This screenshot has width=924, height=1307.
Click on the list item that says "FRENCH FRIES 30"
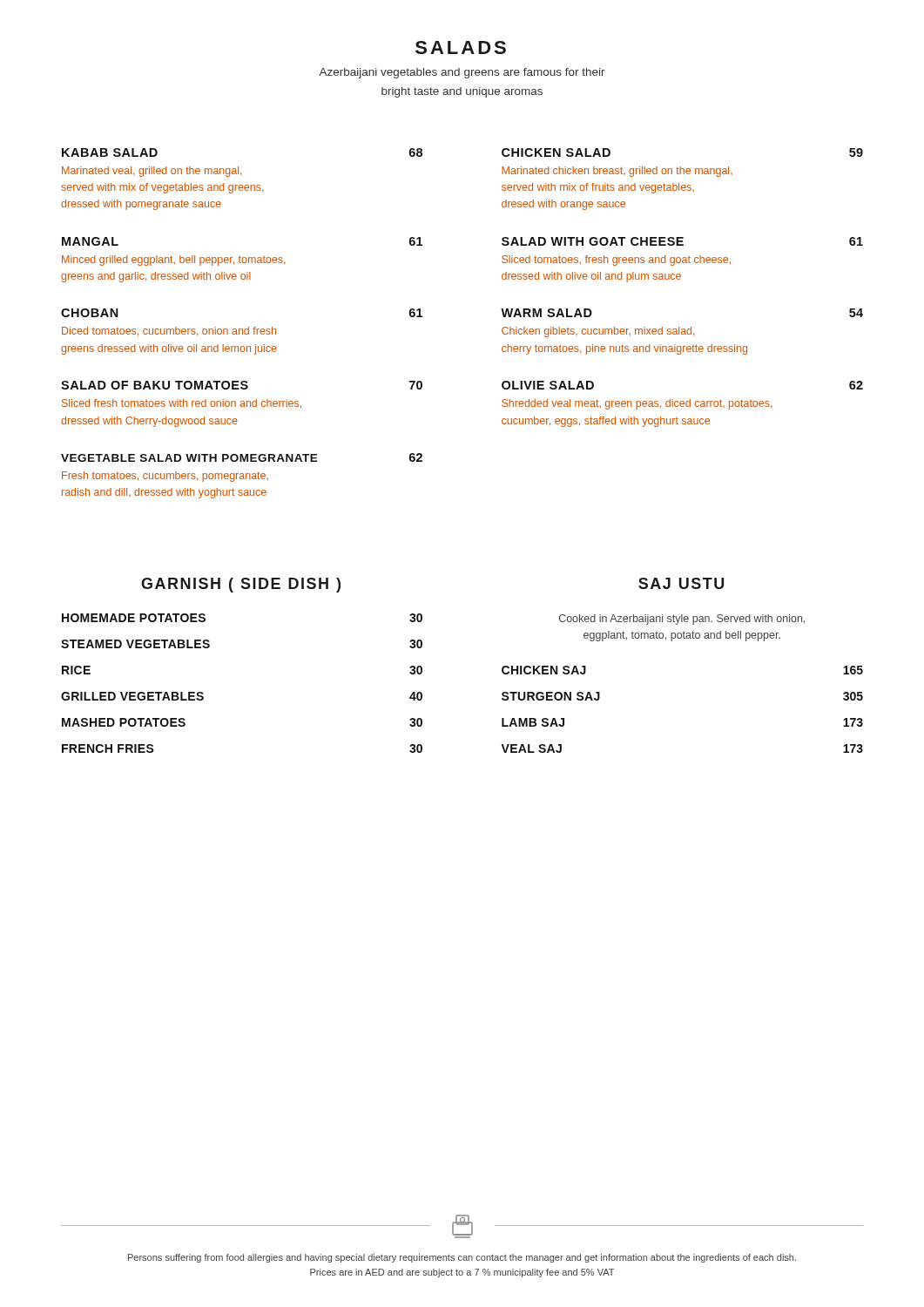click(x=108, y=748)
